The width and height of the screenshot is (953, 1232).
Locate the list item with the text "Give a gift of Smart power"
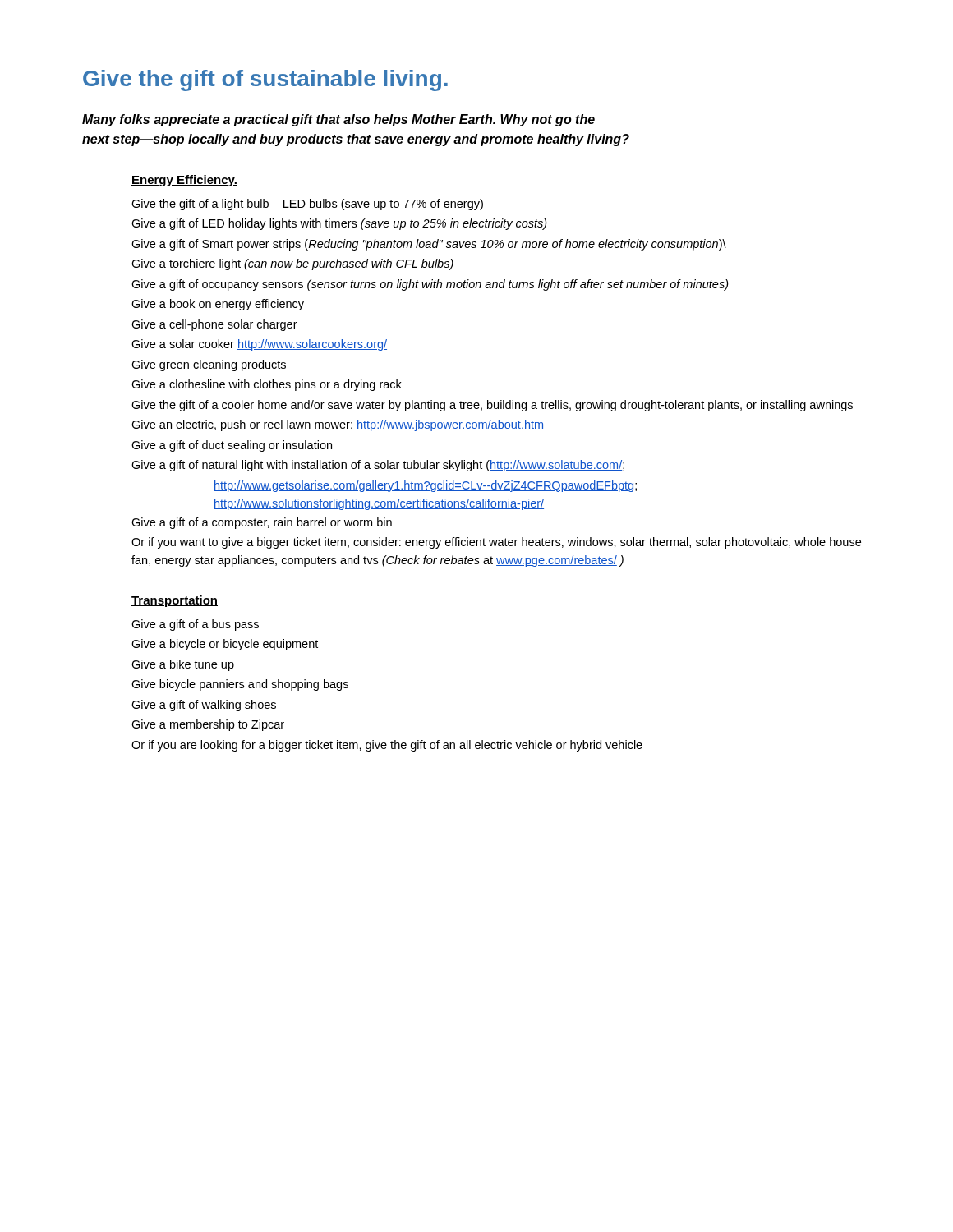click(x=501, y=244)
